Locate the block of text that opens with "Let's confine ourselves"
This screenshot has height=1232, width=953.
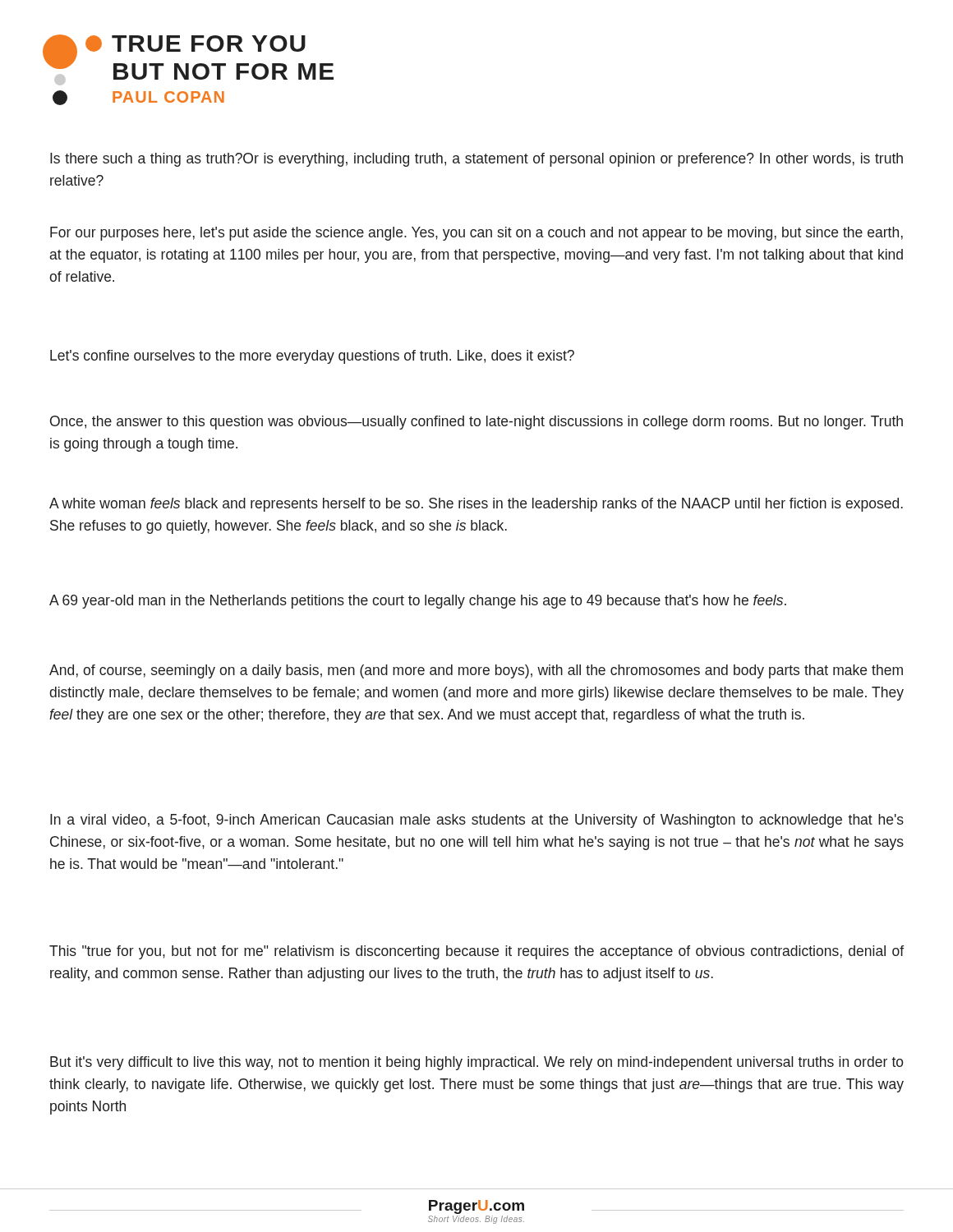(x=312, y=356)
